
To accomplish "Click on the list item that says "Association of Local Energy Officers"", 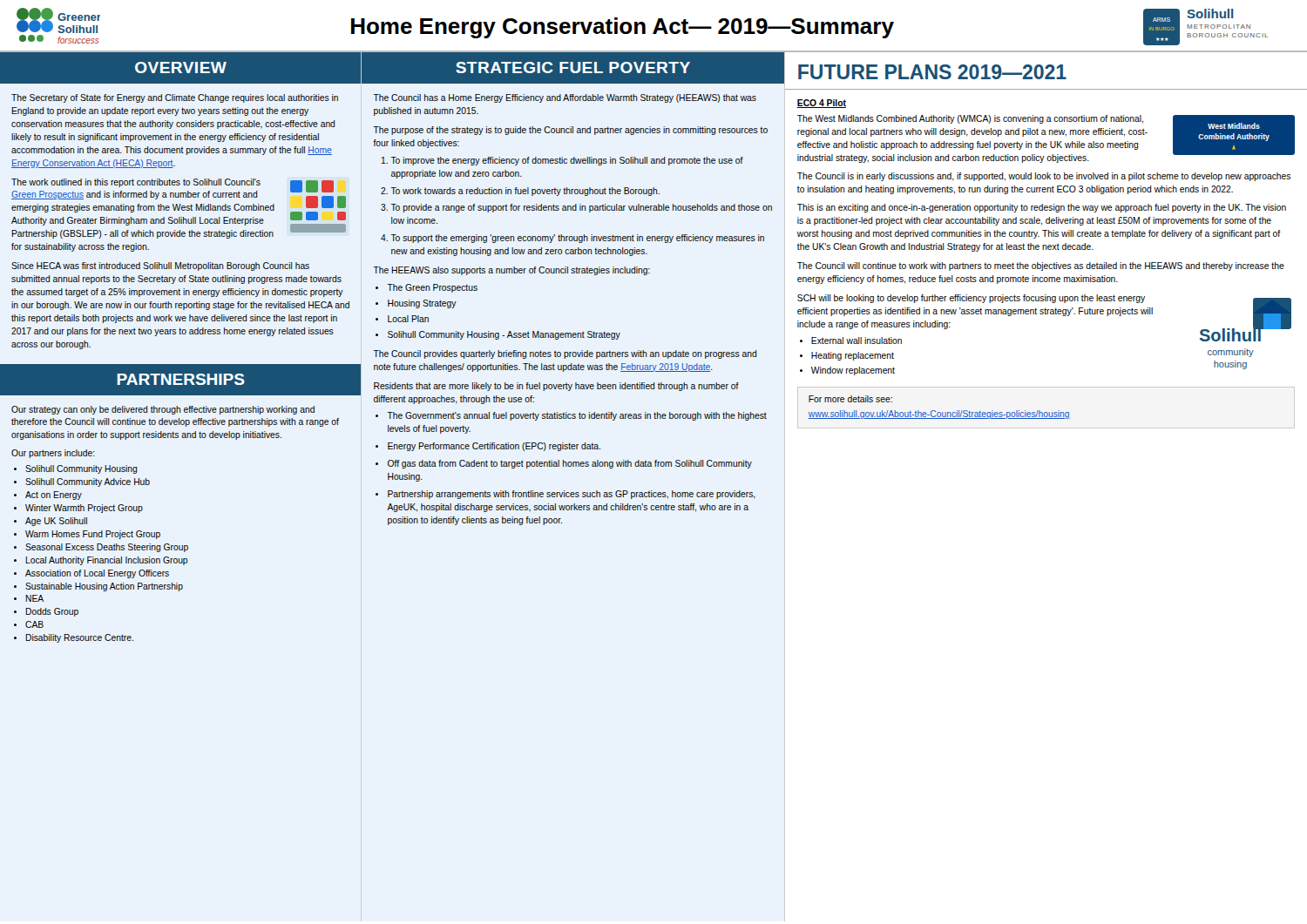I will (x=97, y=573).
